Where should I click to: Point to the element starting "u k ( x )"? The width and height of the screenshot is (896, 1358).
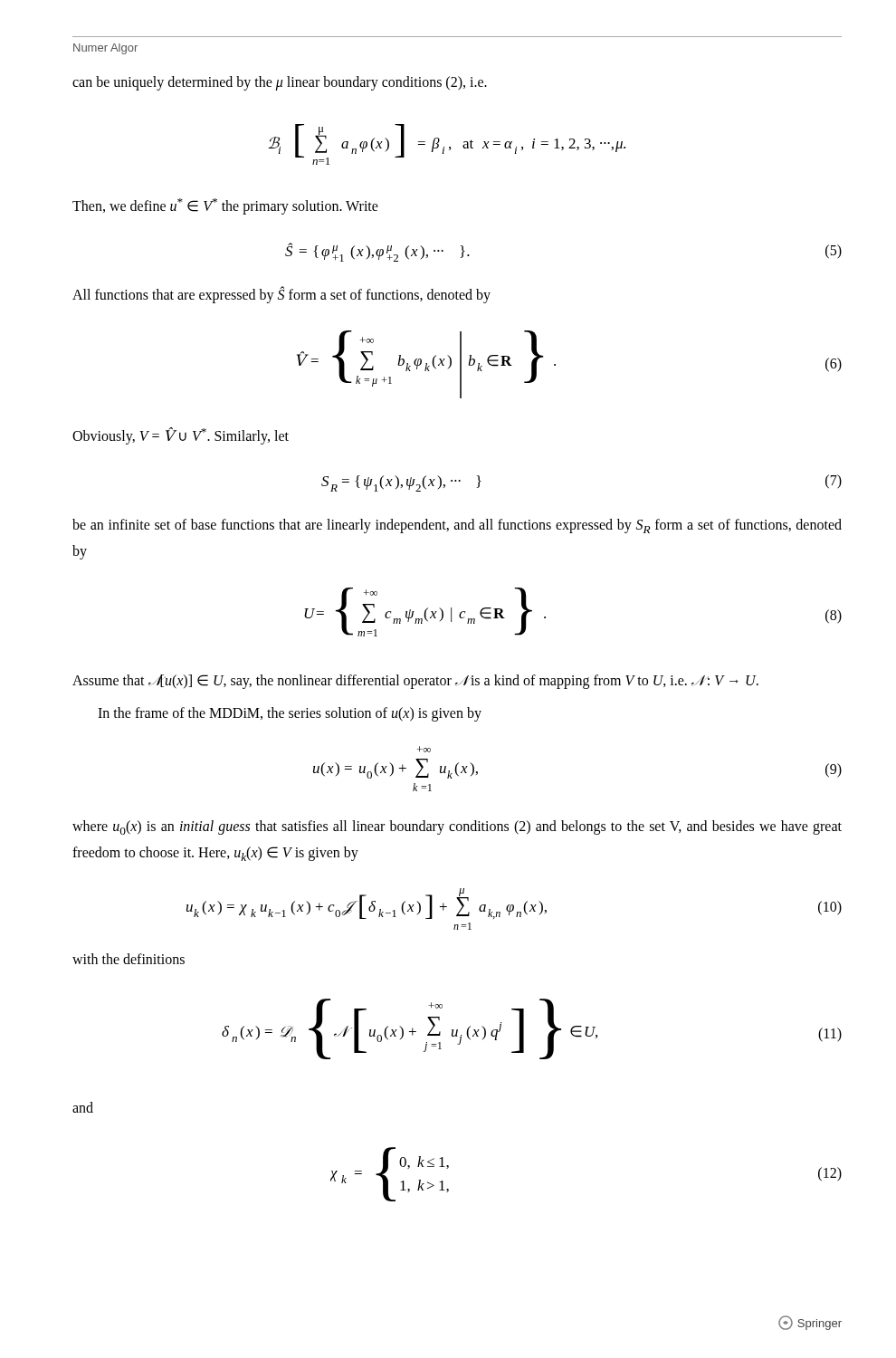[457, 907]
